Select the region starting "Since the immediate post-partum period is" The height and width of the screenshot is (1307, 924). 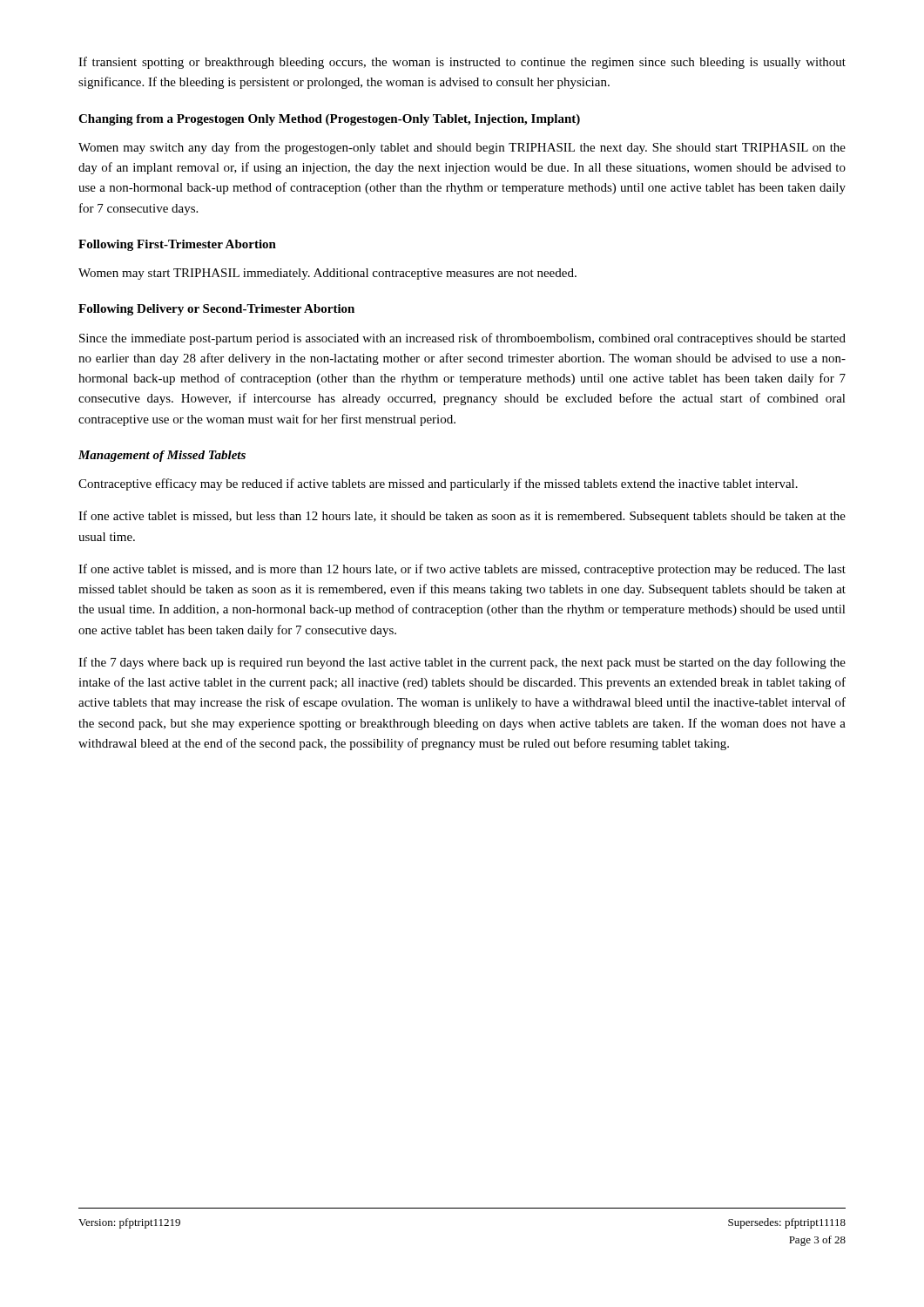462,379
